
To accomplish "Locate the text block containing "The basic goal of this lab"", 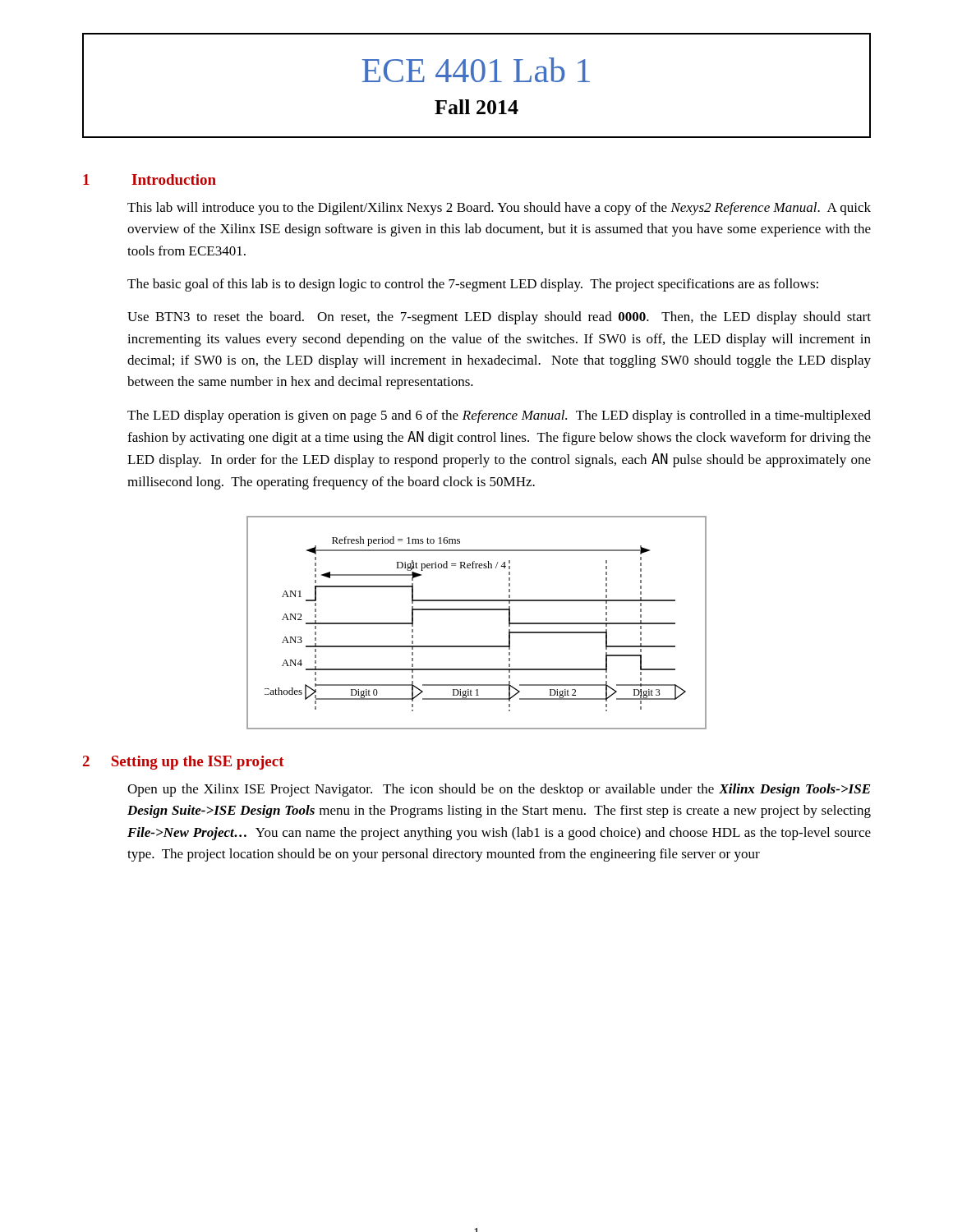I will pos(473,284).
